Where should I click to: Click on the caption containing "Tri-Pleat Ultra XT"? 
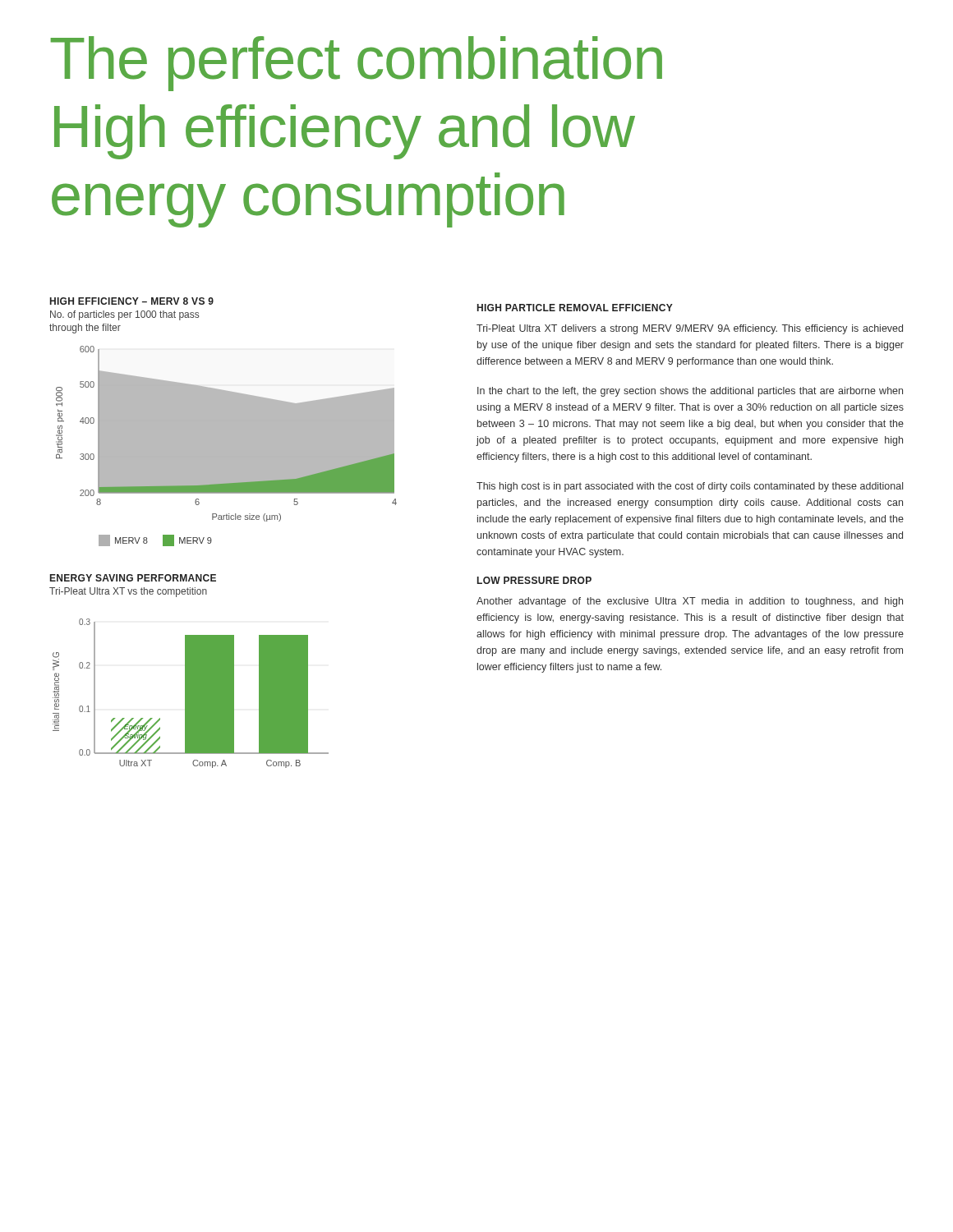coord(128,592)
